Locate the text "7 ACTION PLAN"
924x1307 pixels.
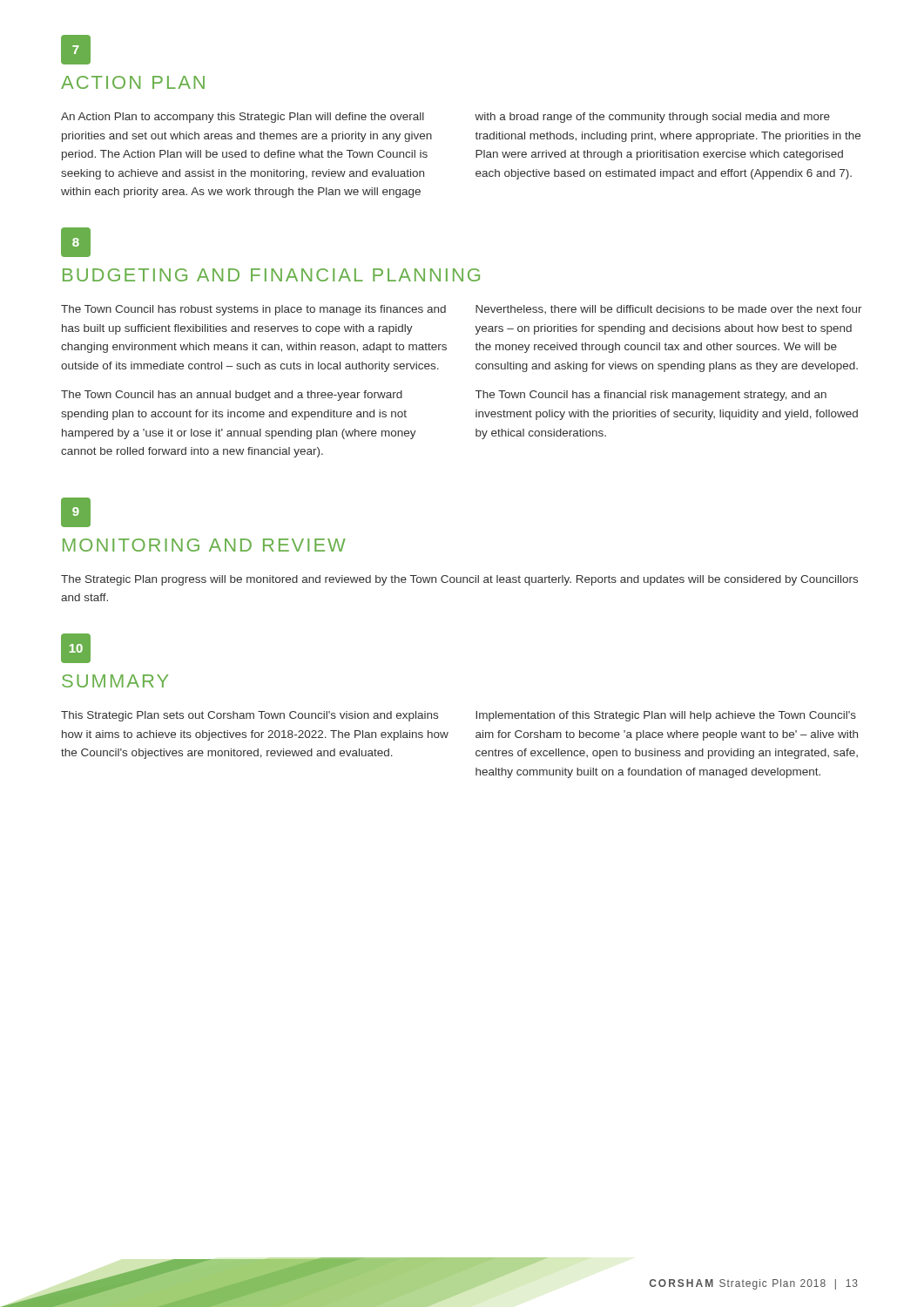76,50
